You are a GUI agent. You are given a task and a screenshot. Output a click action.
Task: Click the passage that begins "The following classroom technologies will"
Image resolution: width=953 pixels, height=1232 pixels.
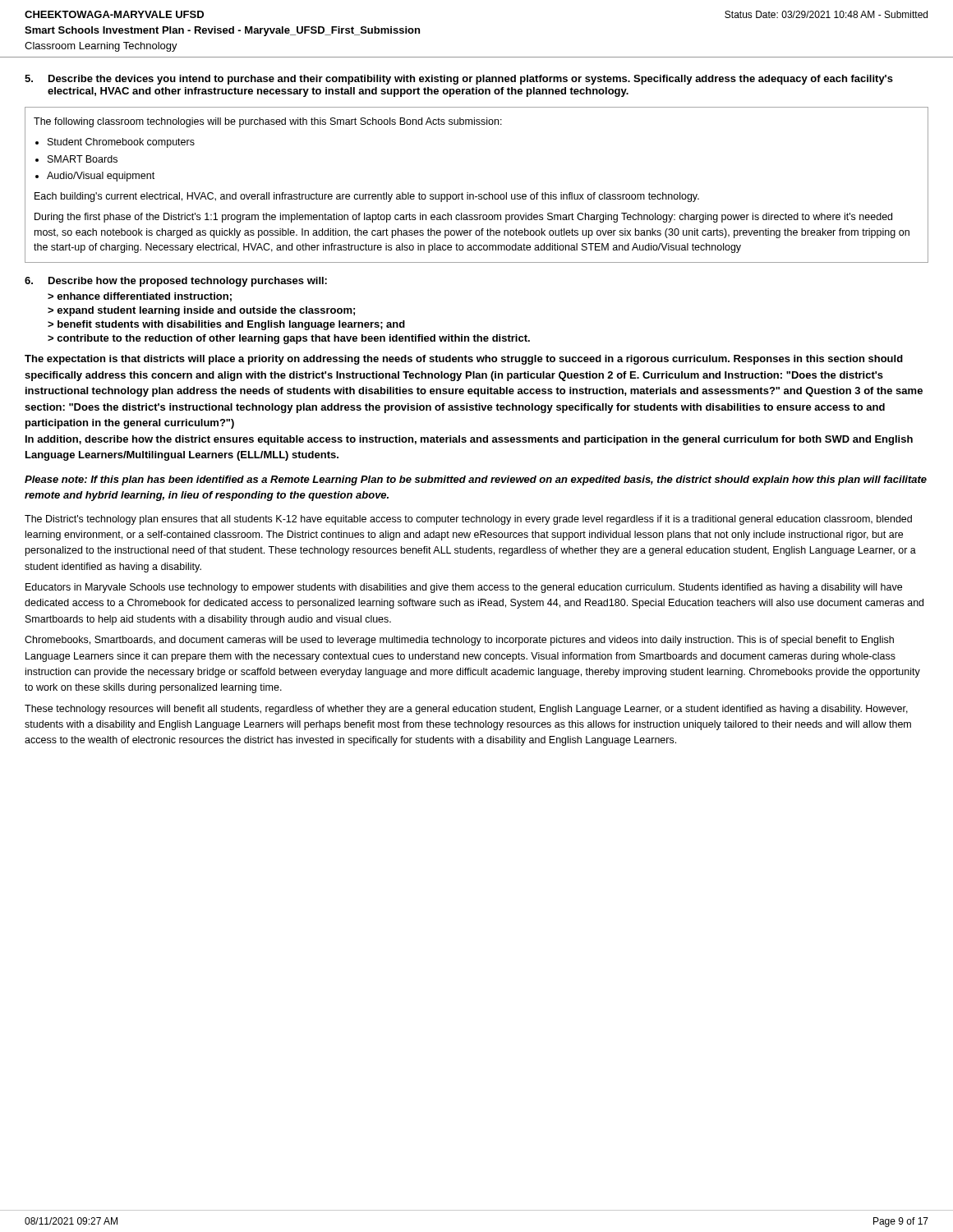point(476,185)
